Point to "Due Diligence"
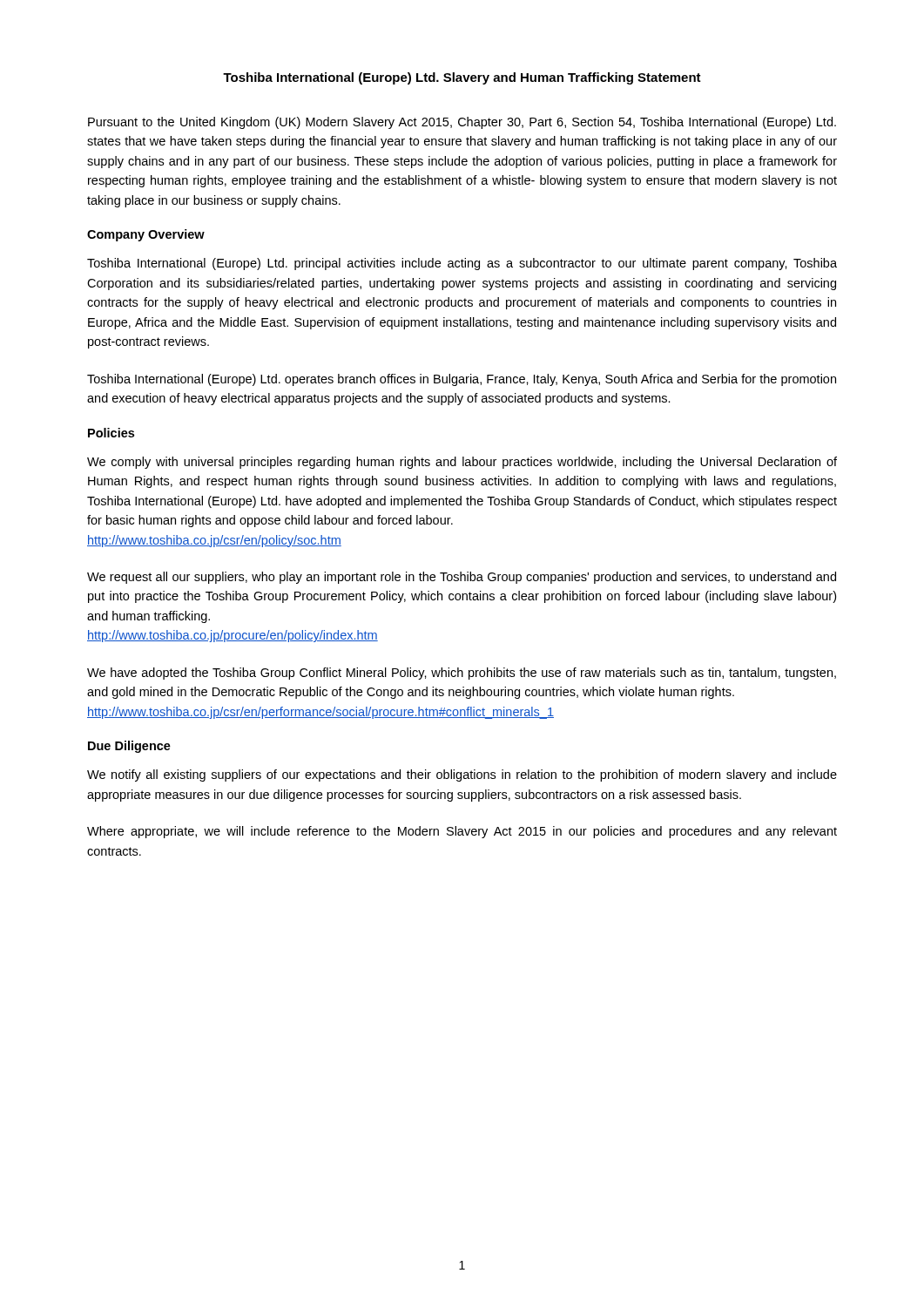 tap(129, 746)
